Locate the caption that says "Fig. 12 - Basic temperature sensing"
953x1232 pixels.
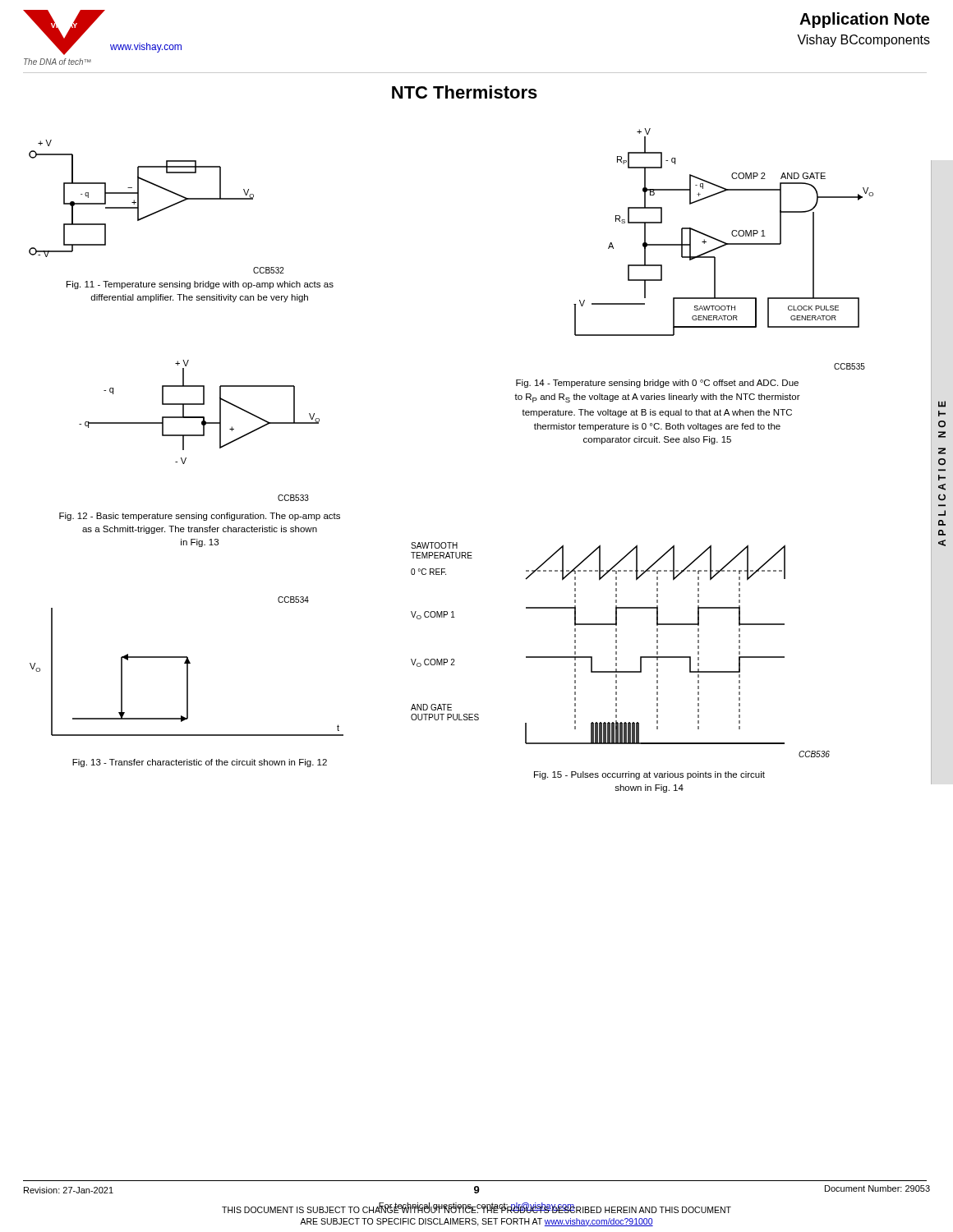[x=200, y=529]
